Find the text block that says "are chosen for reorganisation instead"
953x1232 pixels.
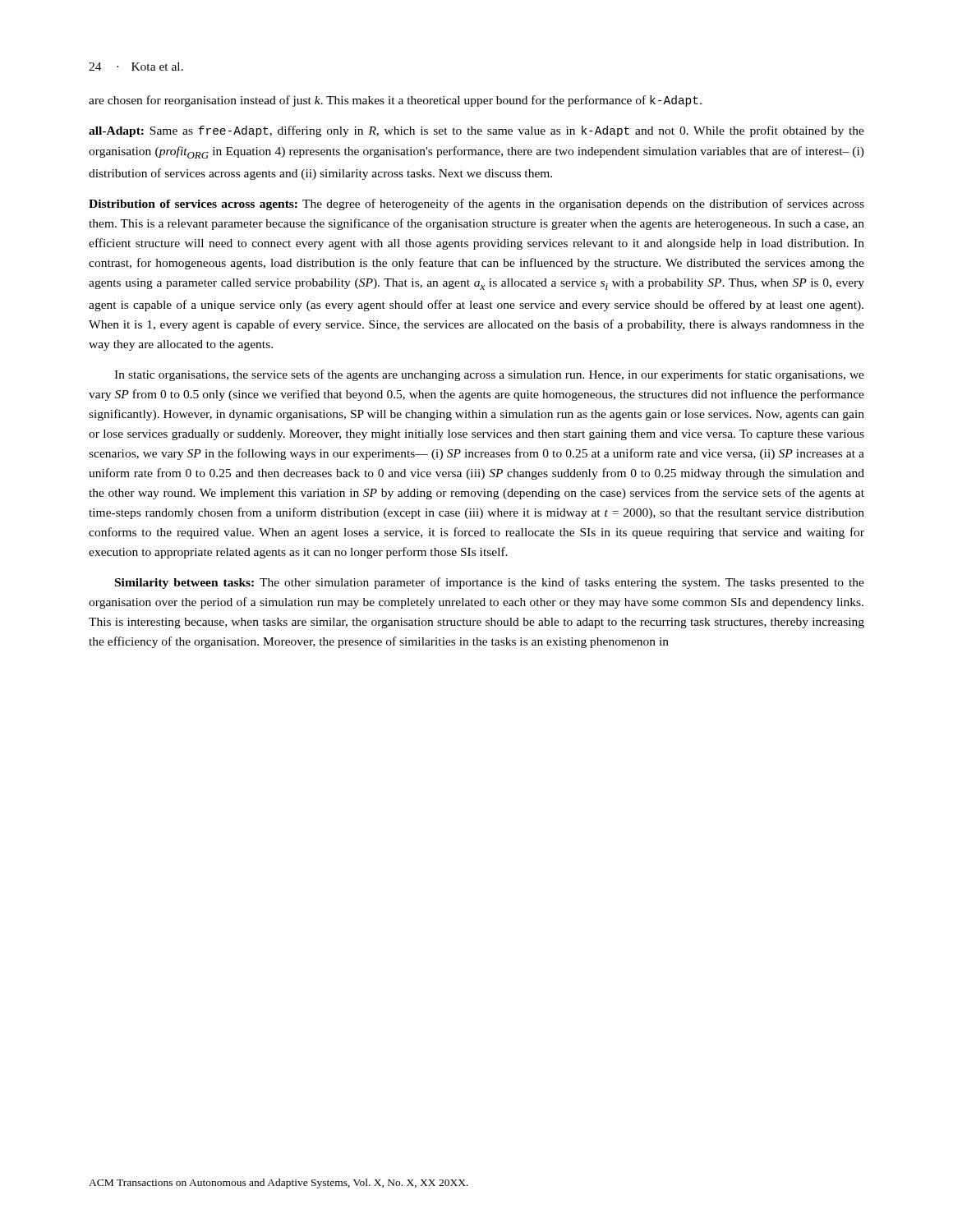476,100
